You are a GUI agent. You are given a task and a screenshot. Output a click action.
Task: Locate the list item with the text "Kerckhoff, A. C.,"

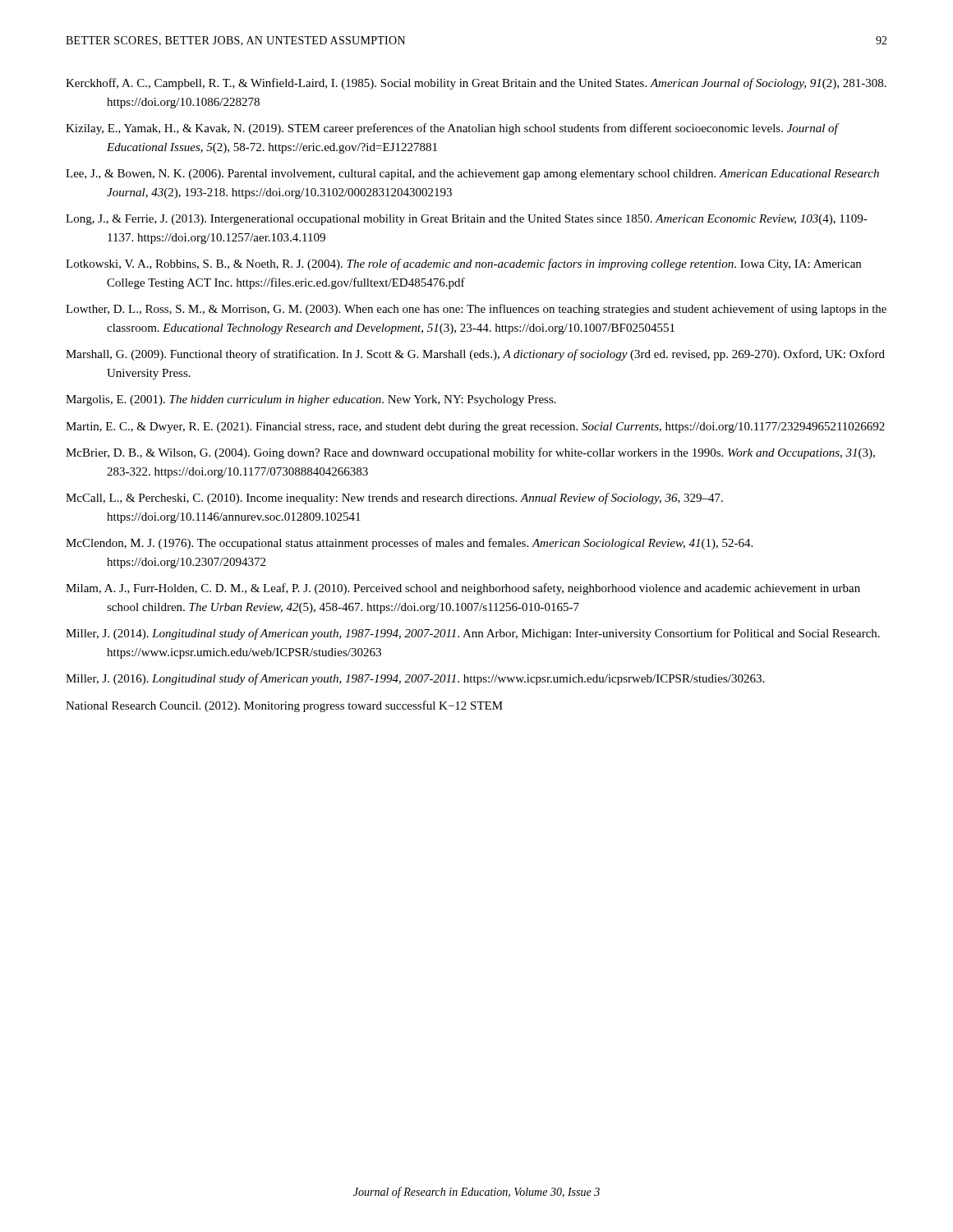click(476, 92)
